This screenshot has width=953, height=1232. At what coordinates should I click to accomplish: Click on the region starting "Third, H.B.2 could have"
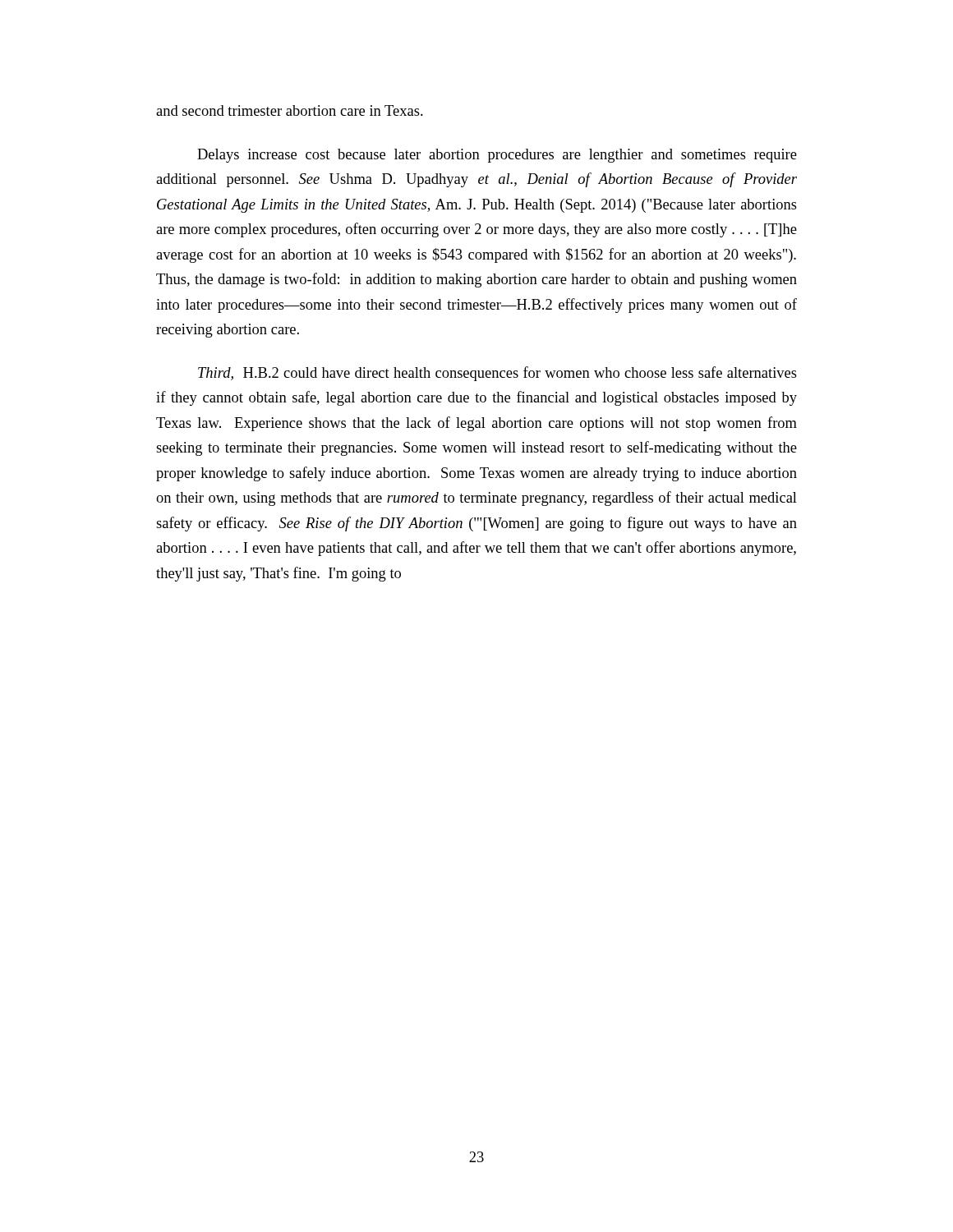pos(476,473)
